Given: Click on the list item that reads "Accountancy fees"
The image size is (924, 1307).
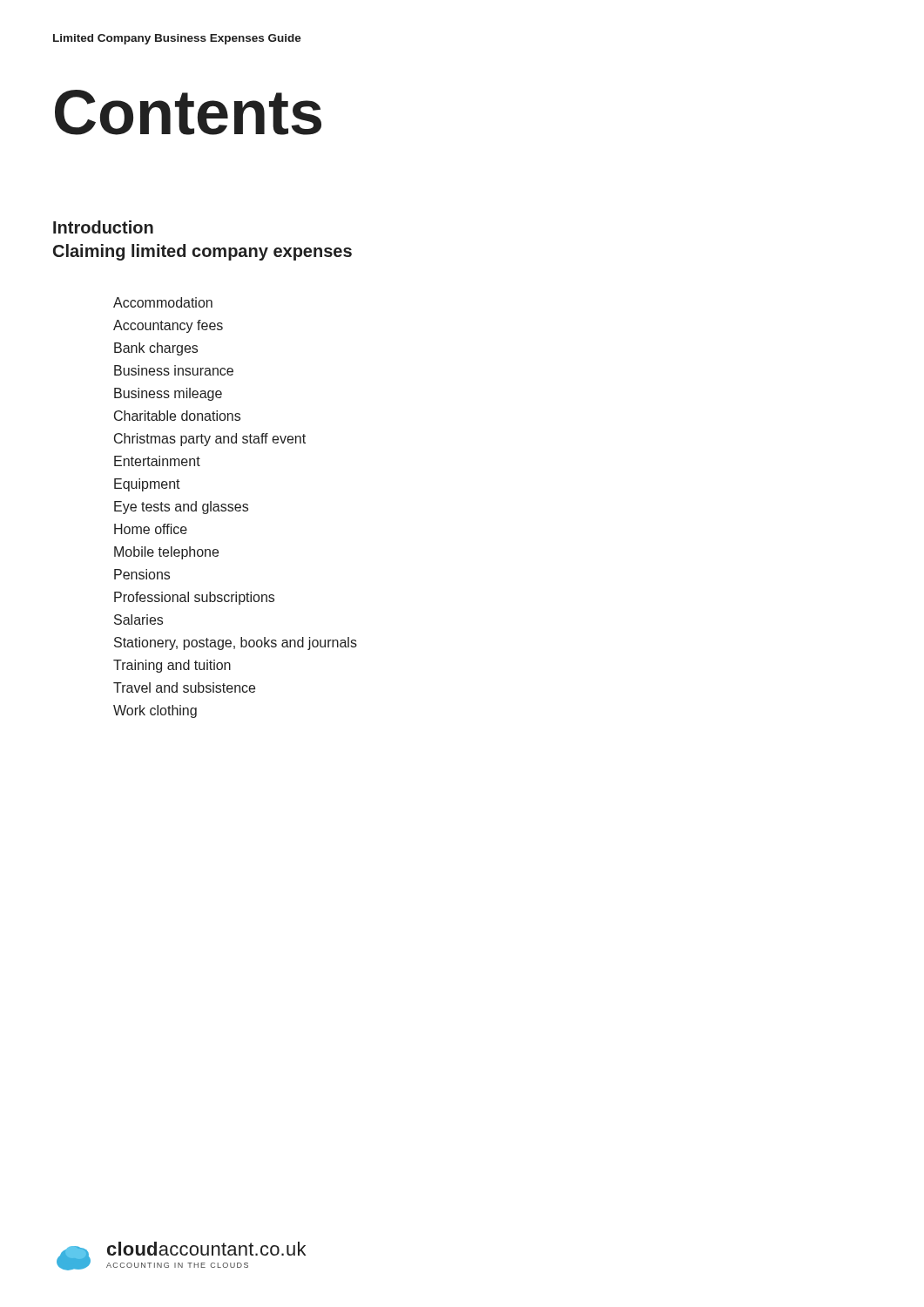Looking at the screenshot, I should (x=168, y=326).
